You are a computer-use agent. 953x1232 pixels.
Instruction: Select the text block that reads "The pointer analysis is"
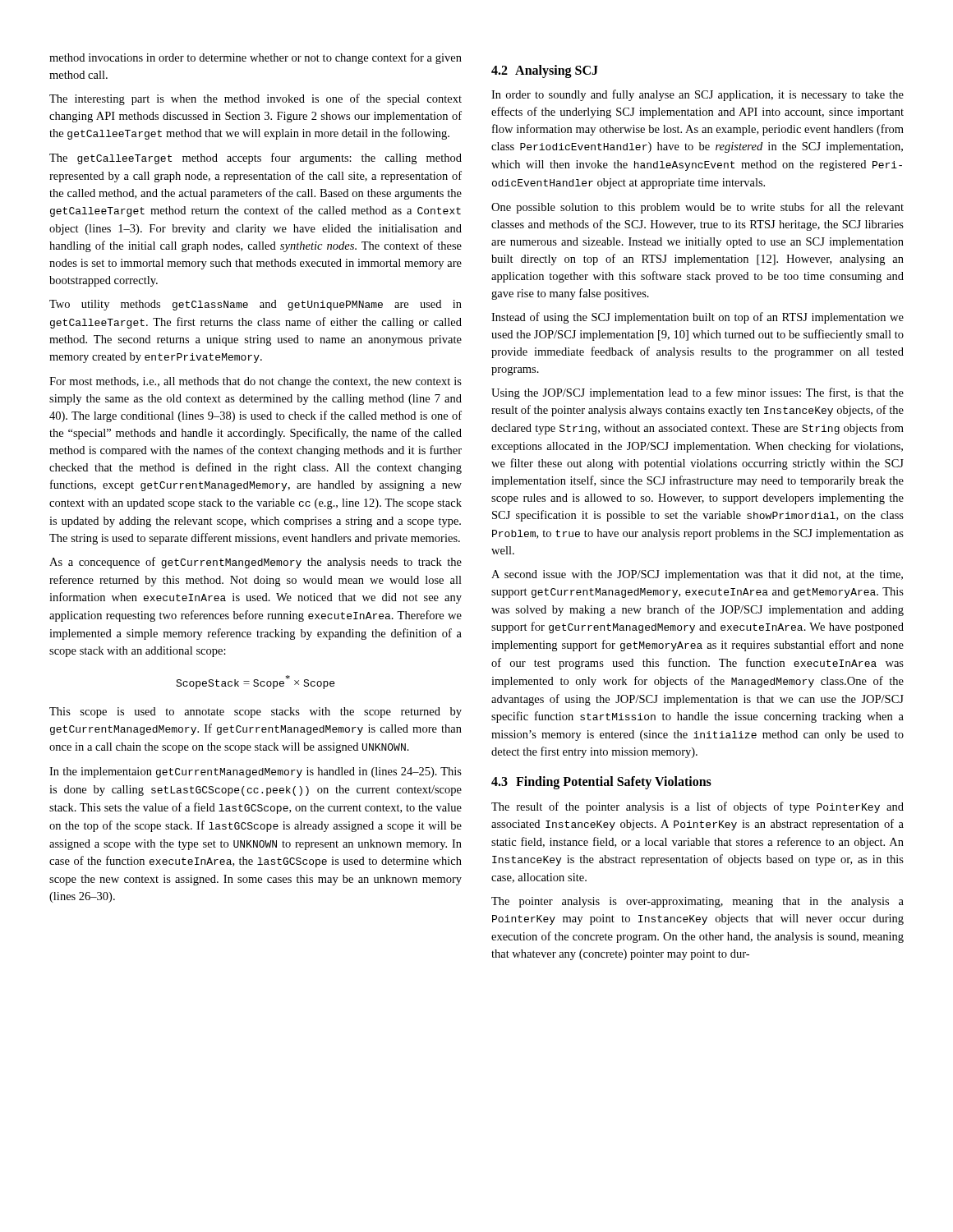[698, 928]
